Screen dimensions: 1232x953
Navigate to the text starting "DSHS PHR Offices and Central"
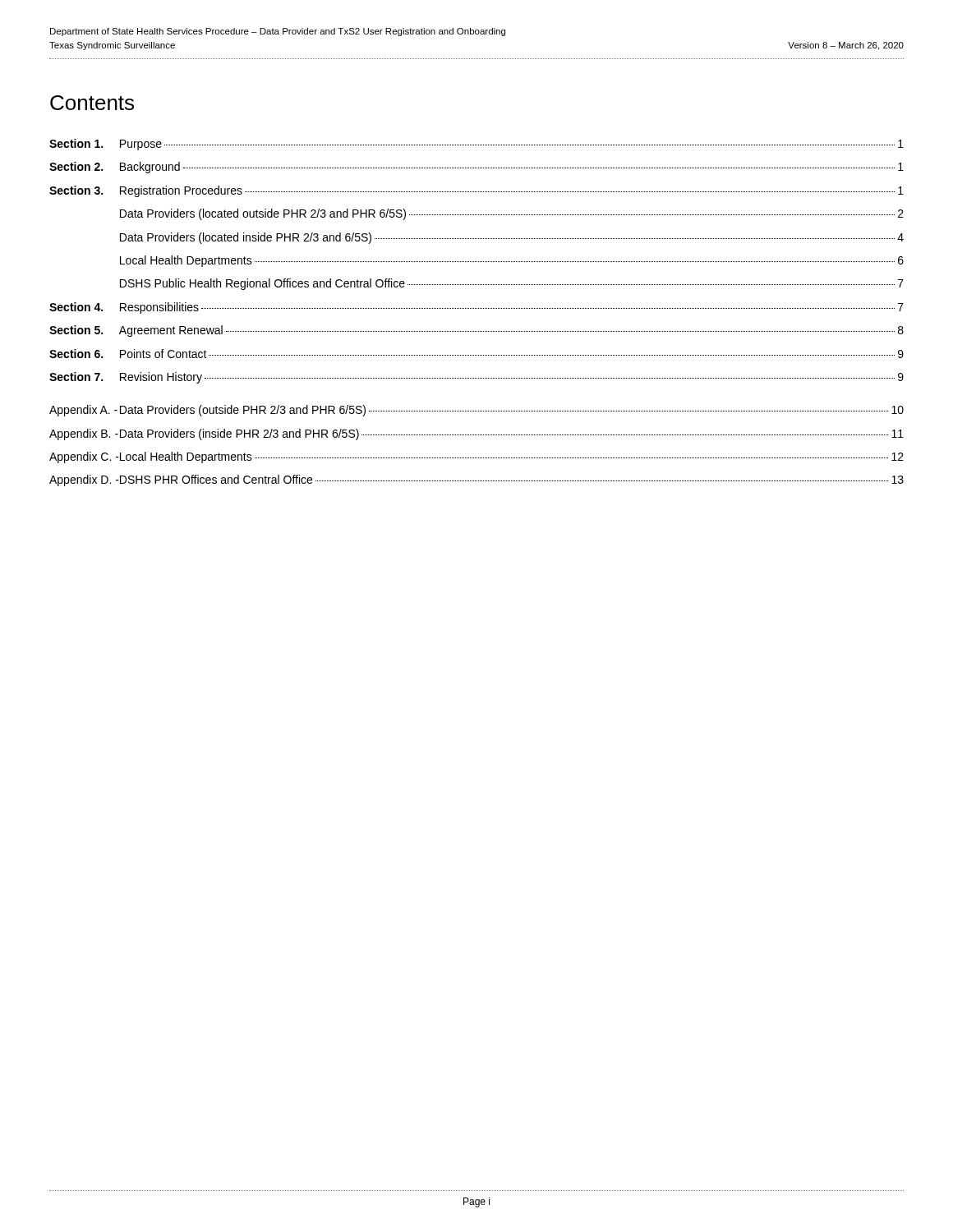click(x=511, y=480)
